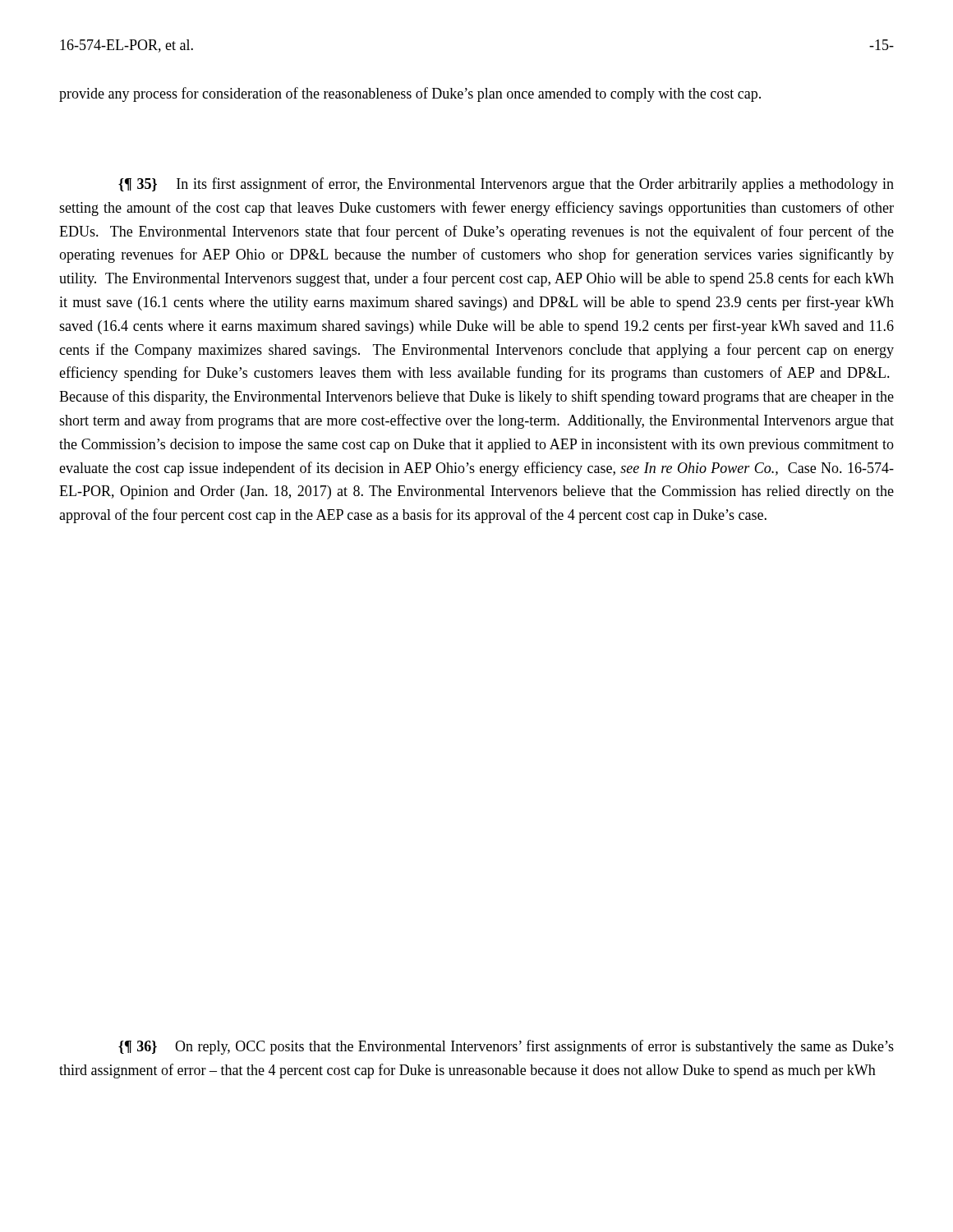Image resolution: width=953 pixels, height=1232 pixels.
Task: Locate the element starting "provide any process for consideration of the"
Action: tap(476, 94)
